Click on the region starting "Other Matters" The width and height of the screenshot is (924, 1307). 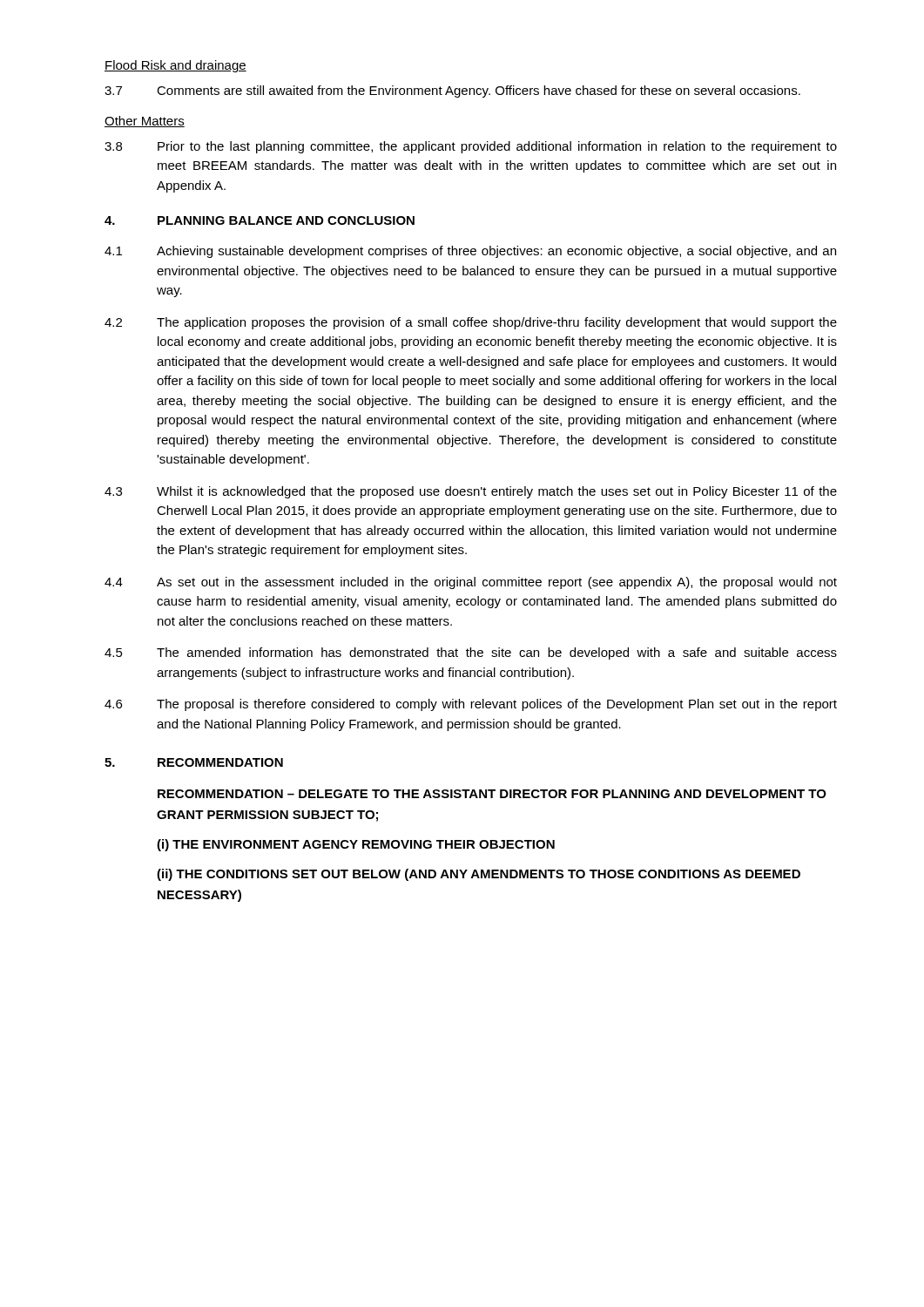point(144,120)
